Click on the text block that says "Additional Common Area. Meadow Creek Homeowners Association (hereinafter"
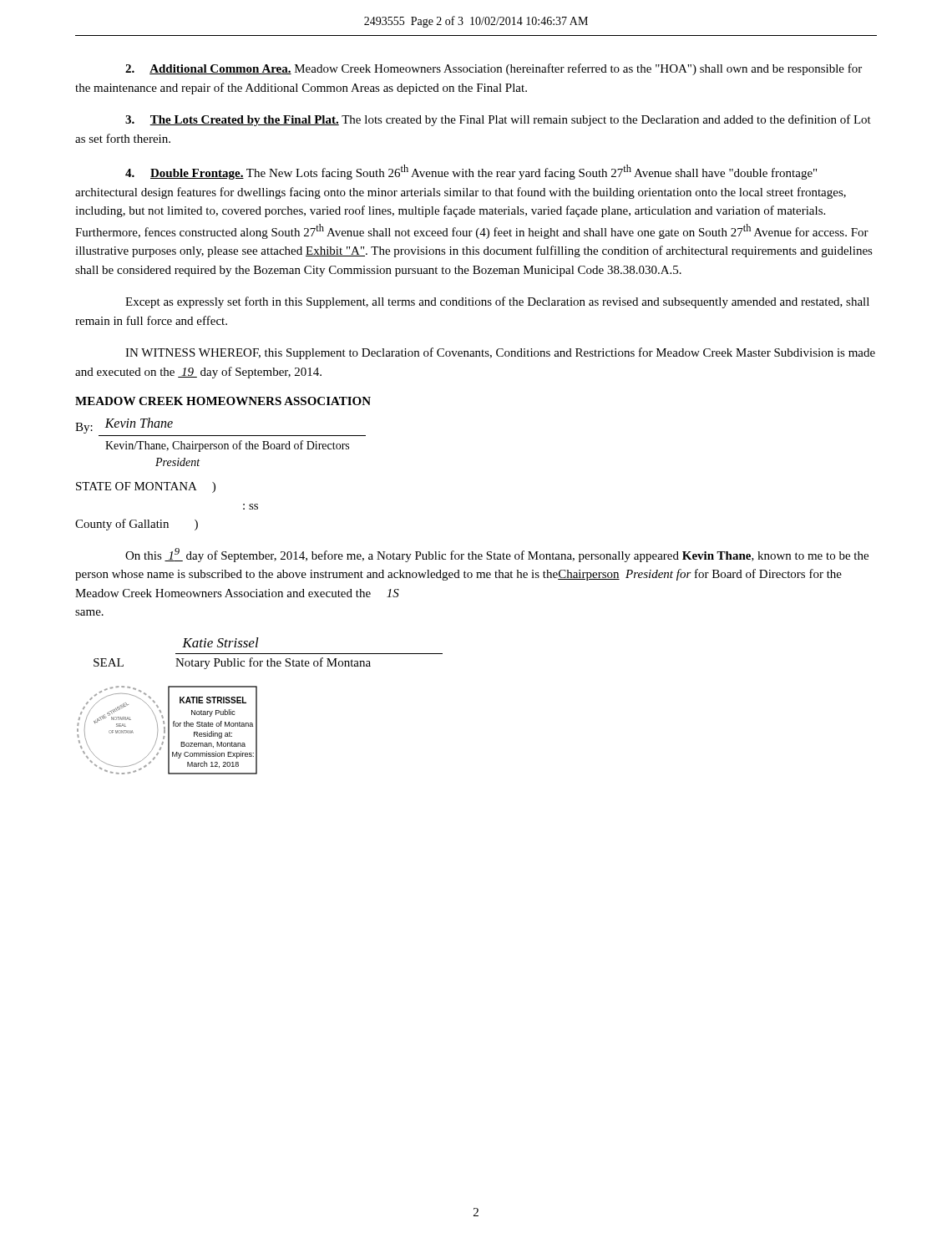Image resolution: width=952 pixels, height=1253 pixels. click(x=476, y=78)
